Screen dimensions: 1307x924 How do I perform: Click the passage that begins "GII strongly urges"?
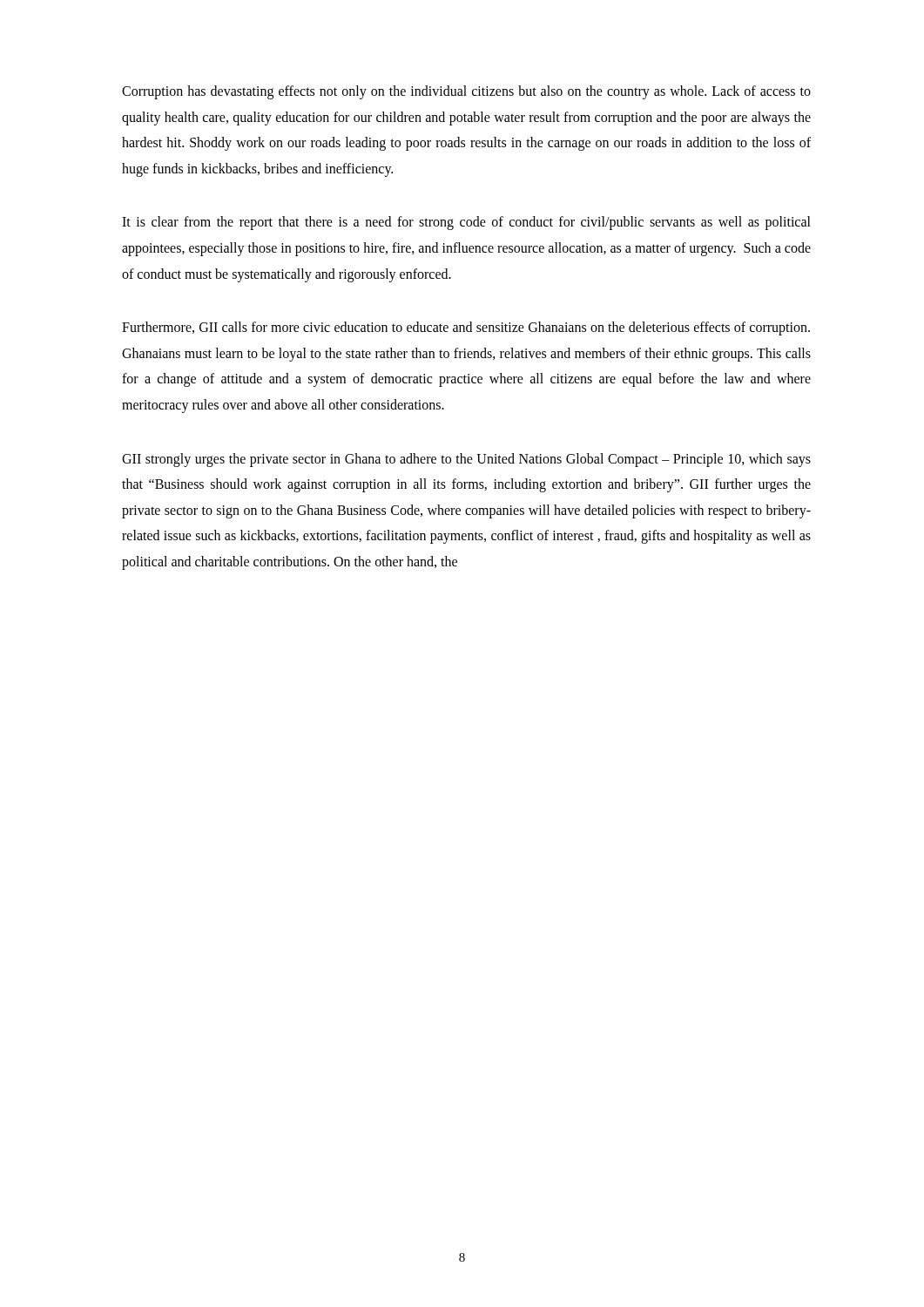click(466, 510)
